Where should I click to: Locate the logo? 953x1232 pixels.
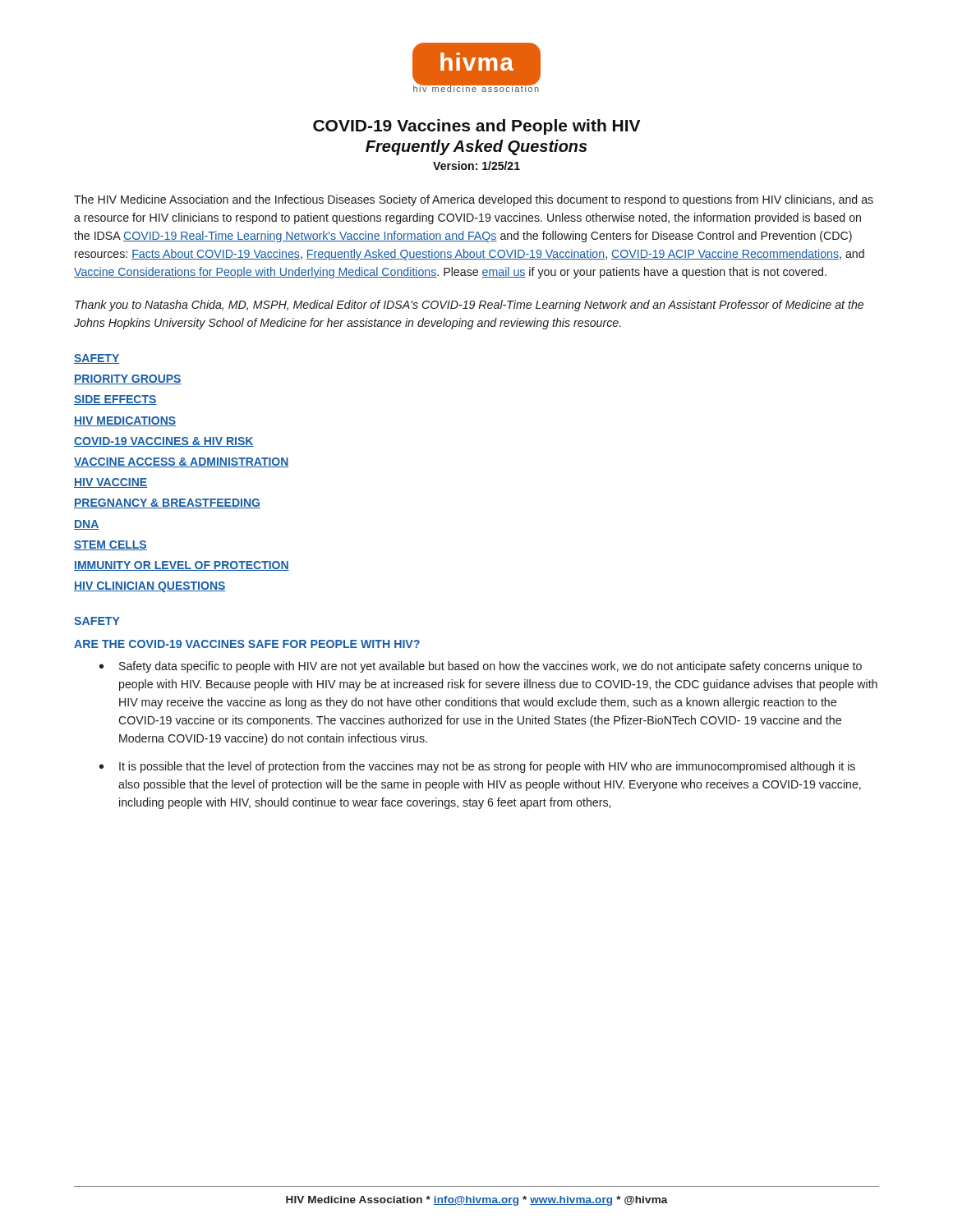point(476,70)
